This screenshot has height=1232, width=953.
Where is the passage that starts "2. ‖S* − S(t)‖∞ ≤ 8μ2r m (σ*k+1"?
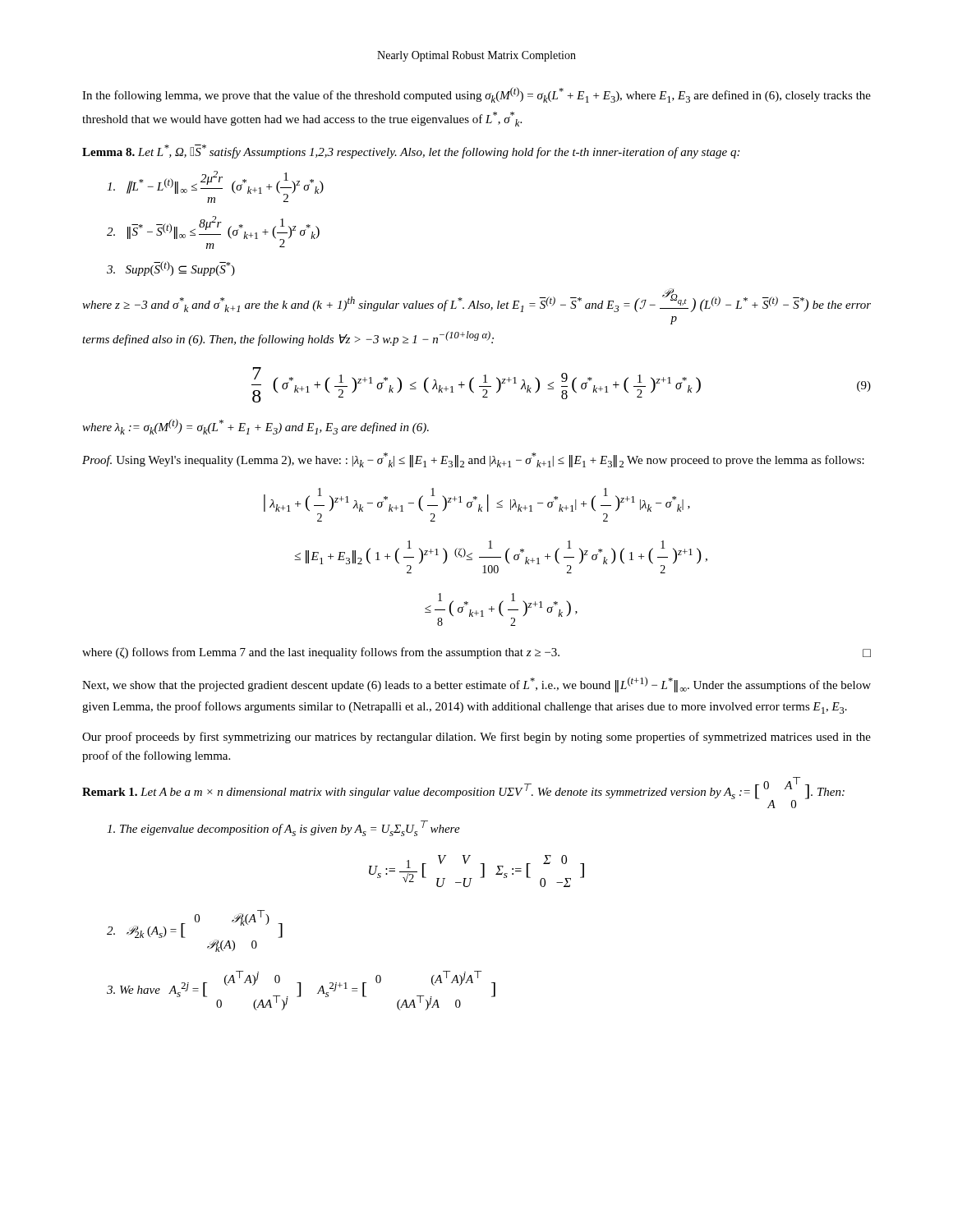(x=213, y=233)
